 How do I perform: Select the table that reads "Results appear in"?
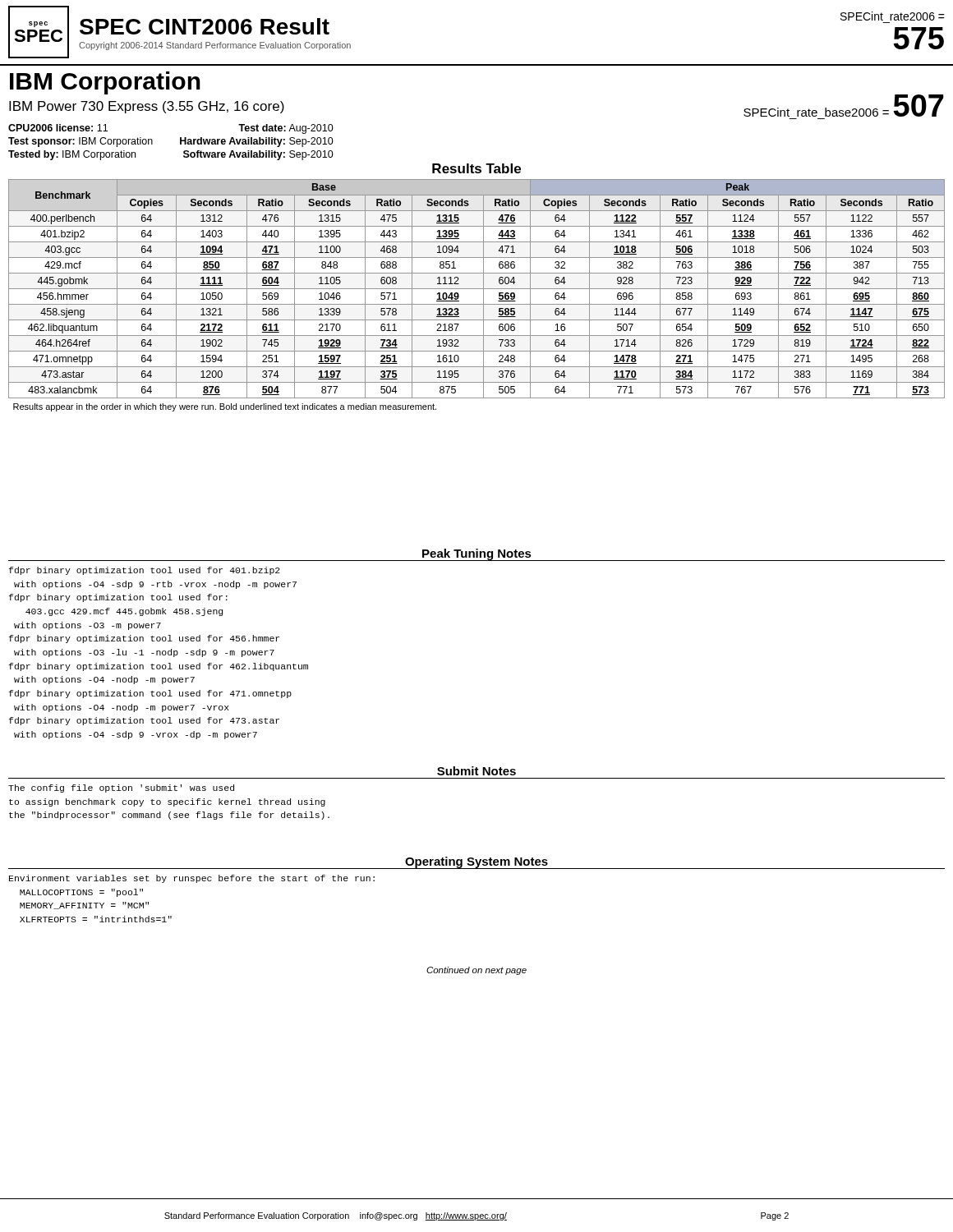tap(476, 296)
